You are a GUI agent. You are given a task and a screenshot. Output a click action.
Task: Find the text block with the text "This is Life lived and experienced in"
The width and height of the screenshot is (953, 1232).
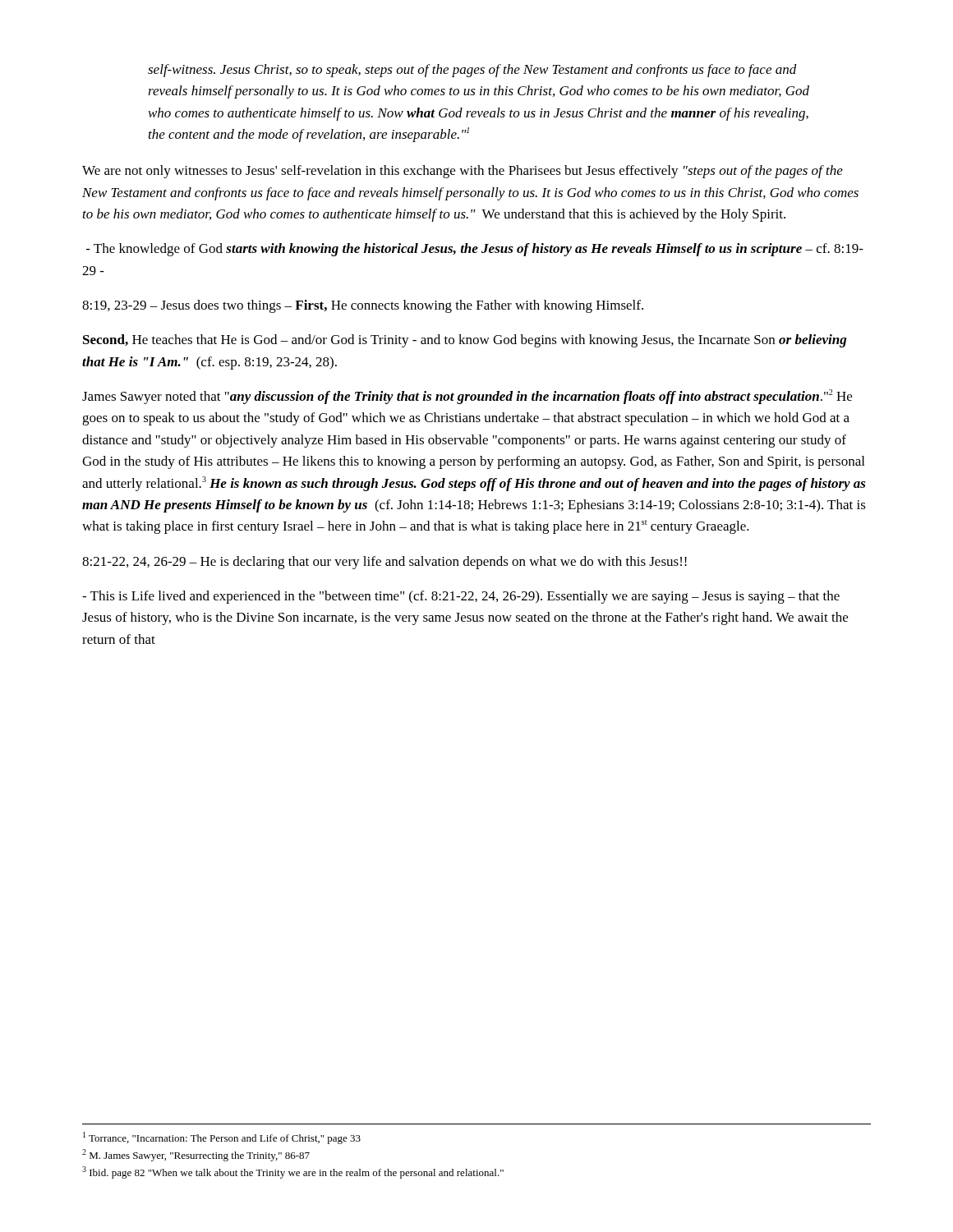click(465, 617)
